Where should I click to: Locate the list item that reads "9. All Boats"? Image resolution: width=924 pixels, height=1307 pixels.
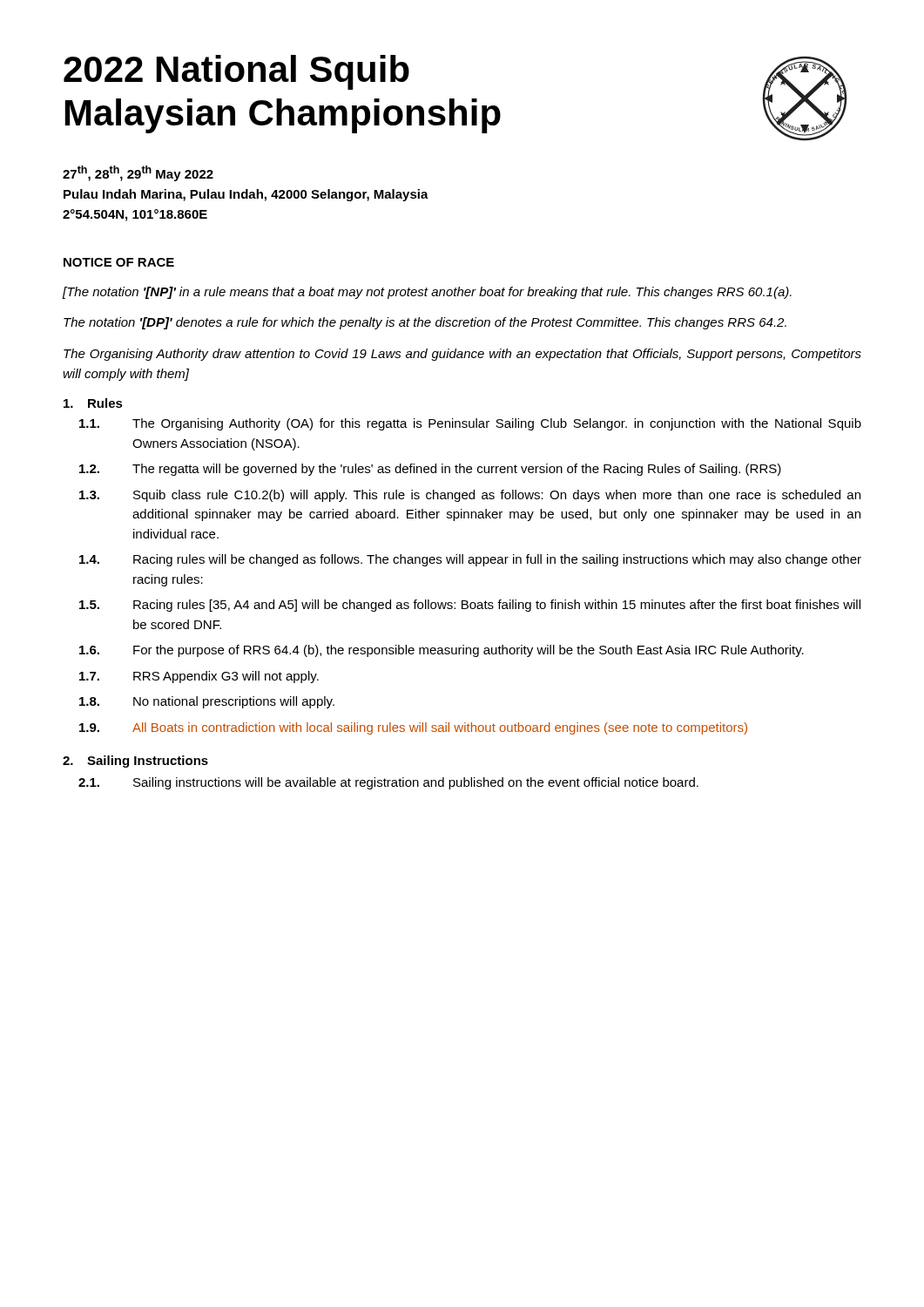click(462, 727)
